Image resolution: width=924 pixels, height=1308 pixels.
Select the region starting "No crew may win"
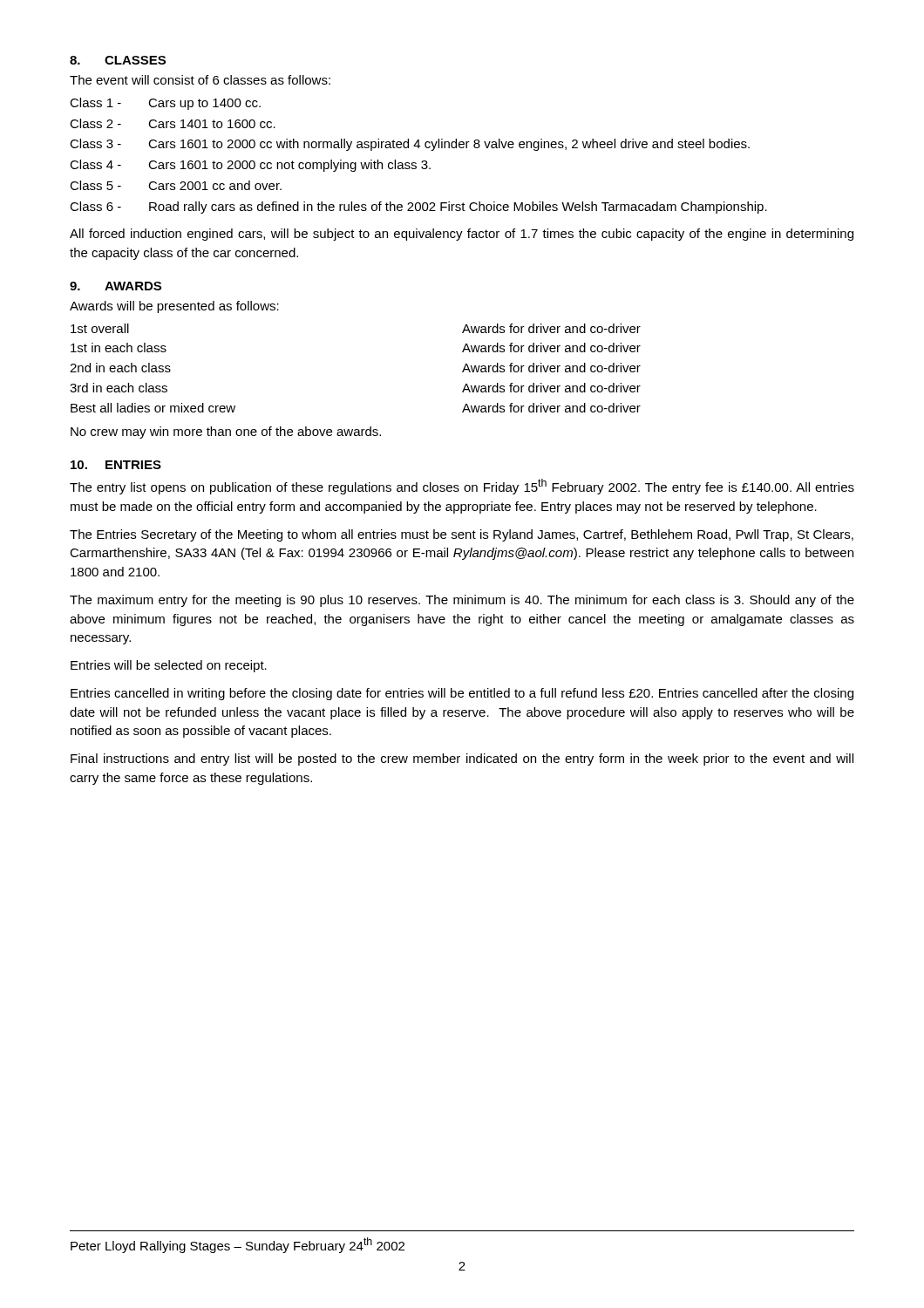226,431
